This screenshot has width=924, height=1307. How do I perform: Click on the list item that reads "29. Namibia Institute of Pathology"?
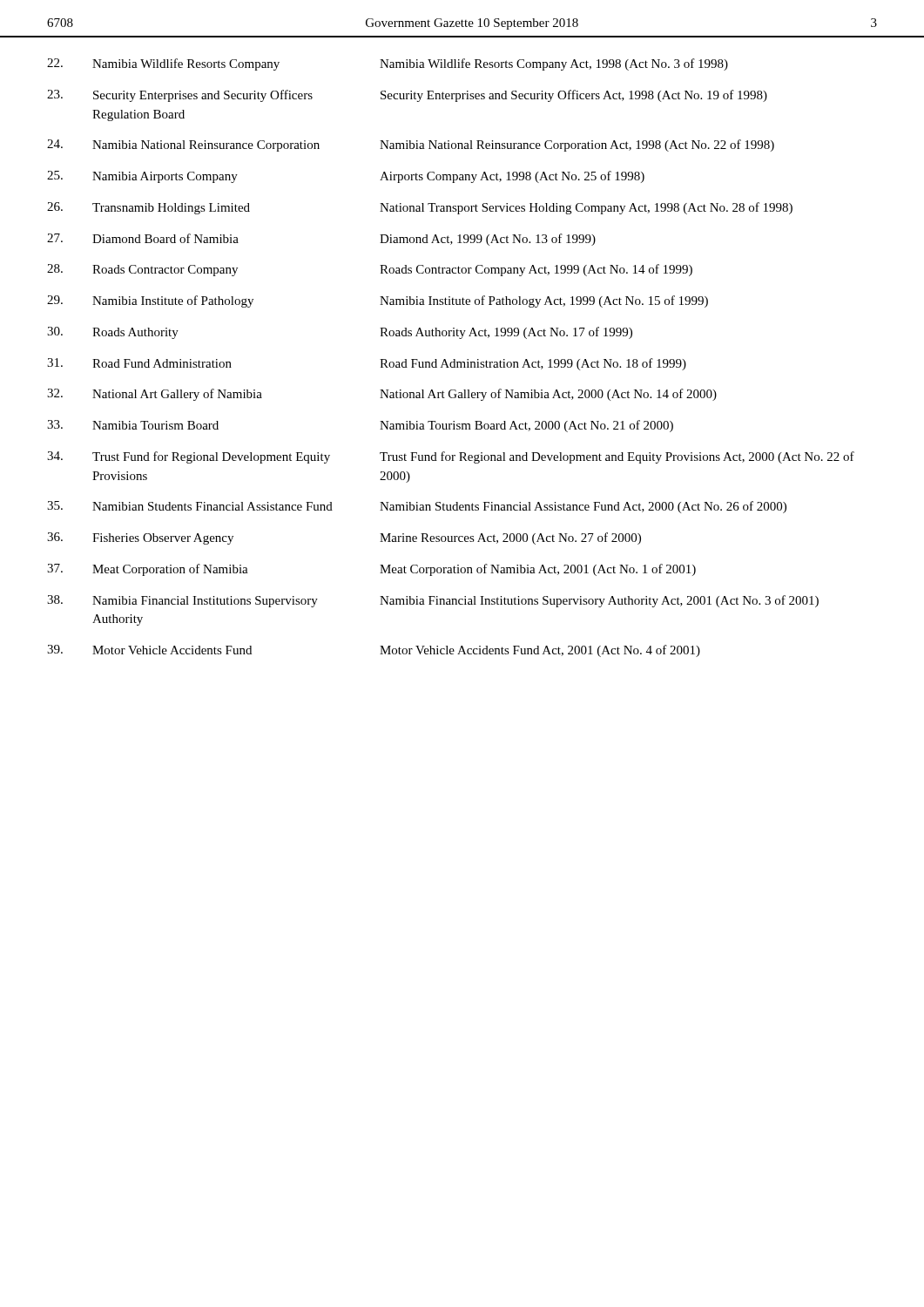click(462, 301)
